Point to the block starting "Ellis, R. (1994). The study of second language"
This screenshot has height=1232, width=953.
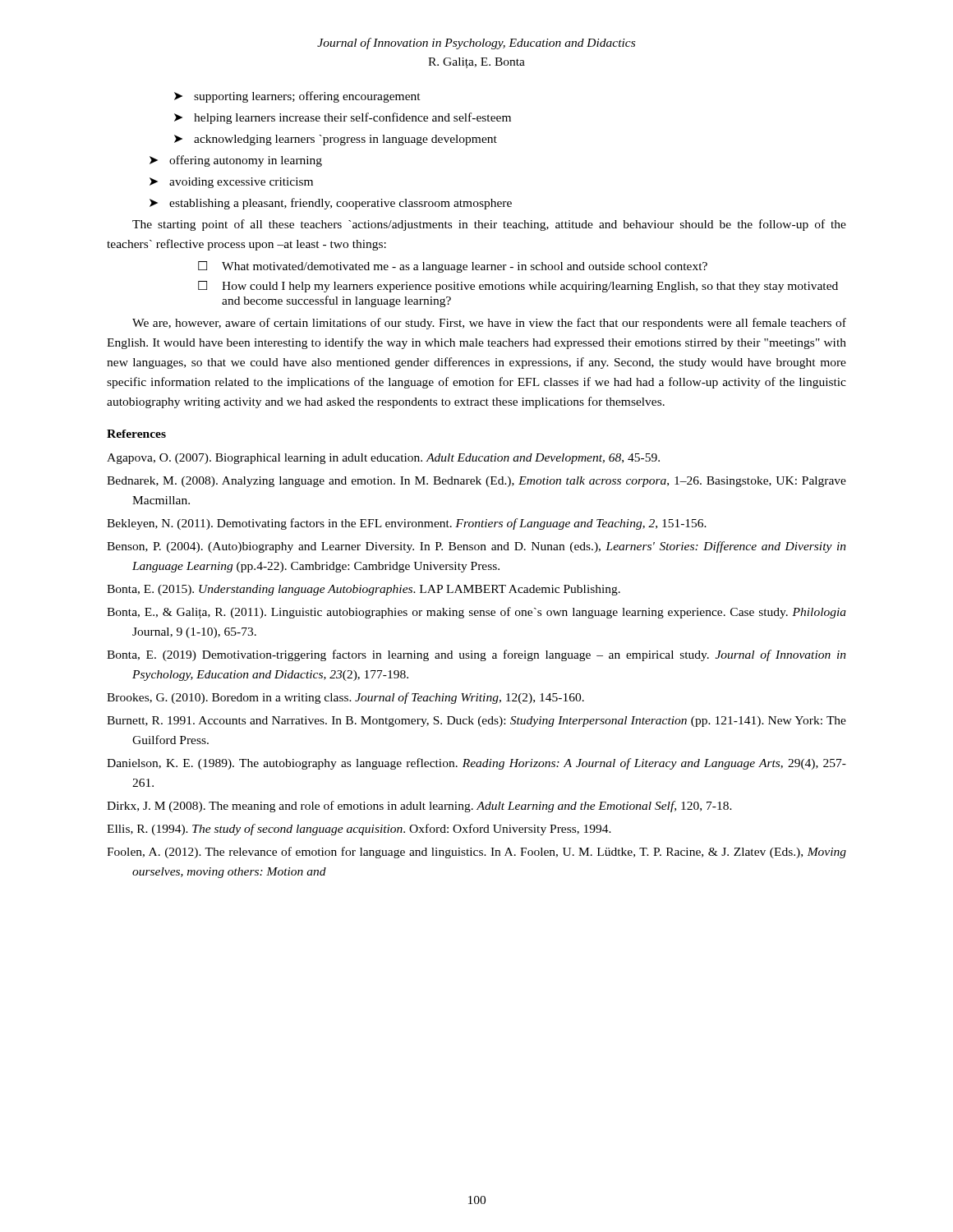pos(359,828)
